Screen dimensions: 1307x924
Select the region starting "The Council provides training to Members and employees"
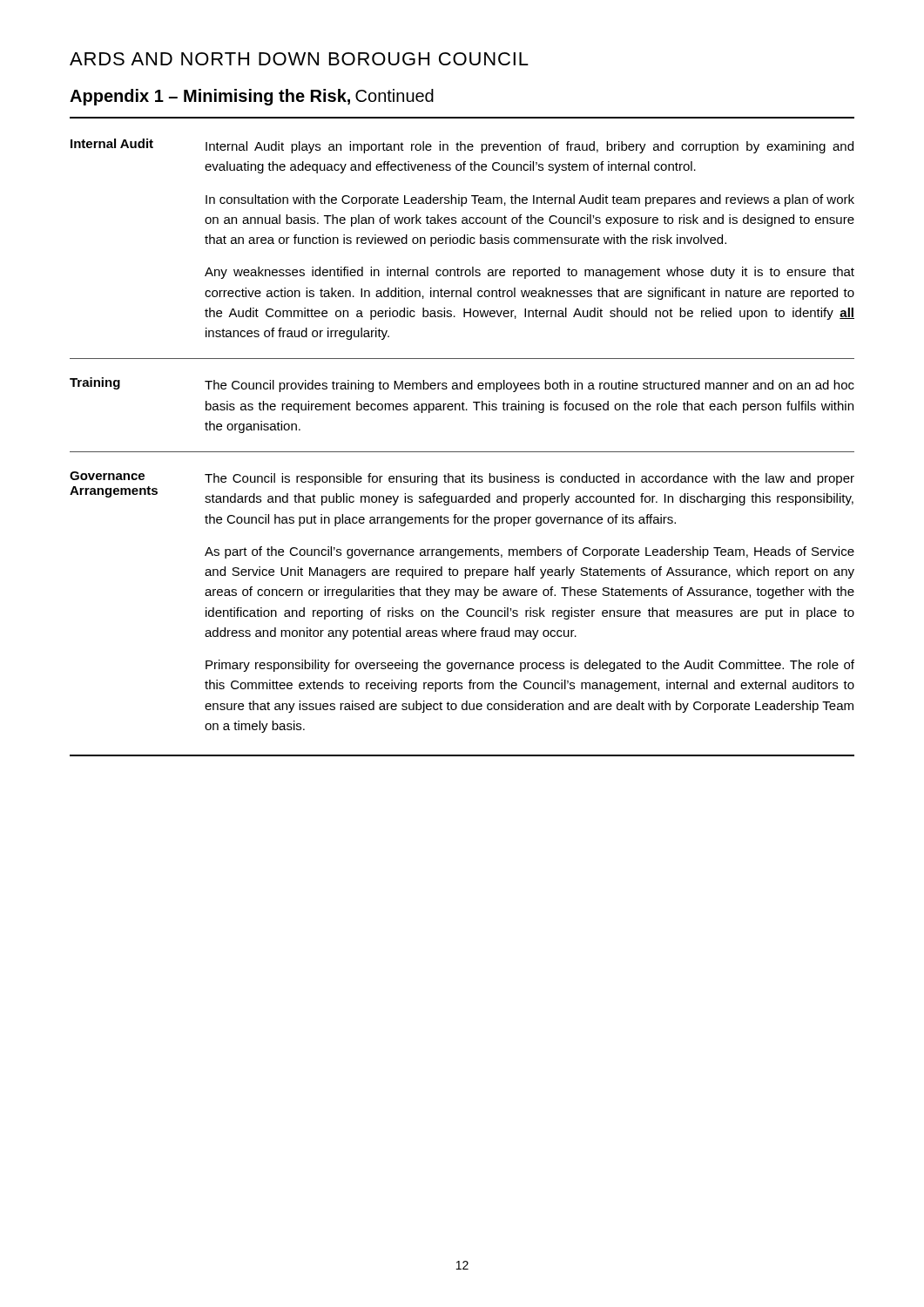tap(529, 405)
